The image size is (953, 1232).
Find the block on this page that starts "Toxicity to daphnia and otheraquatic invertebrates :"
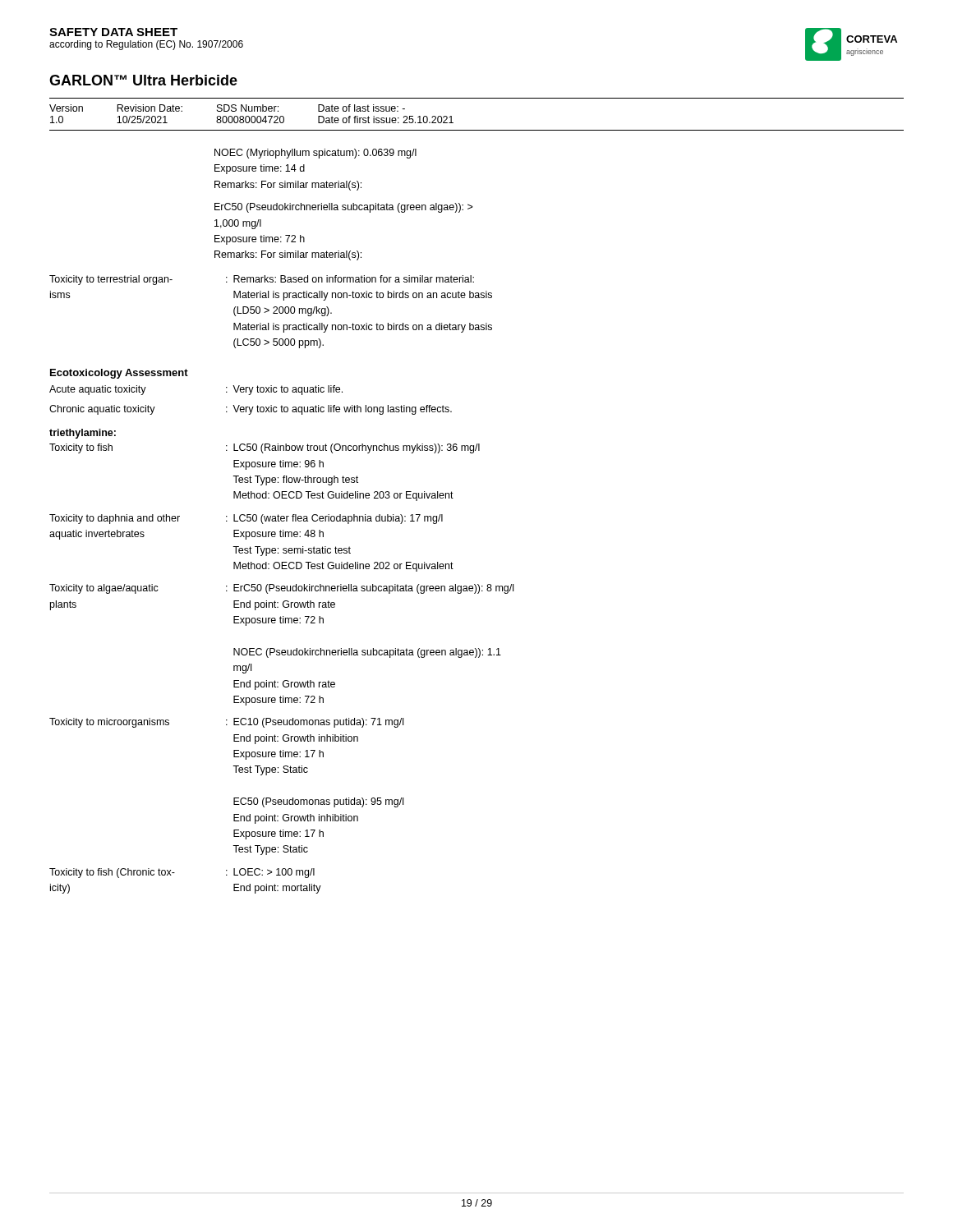246,519
